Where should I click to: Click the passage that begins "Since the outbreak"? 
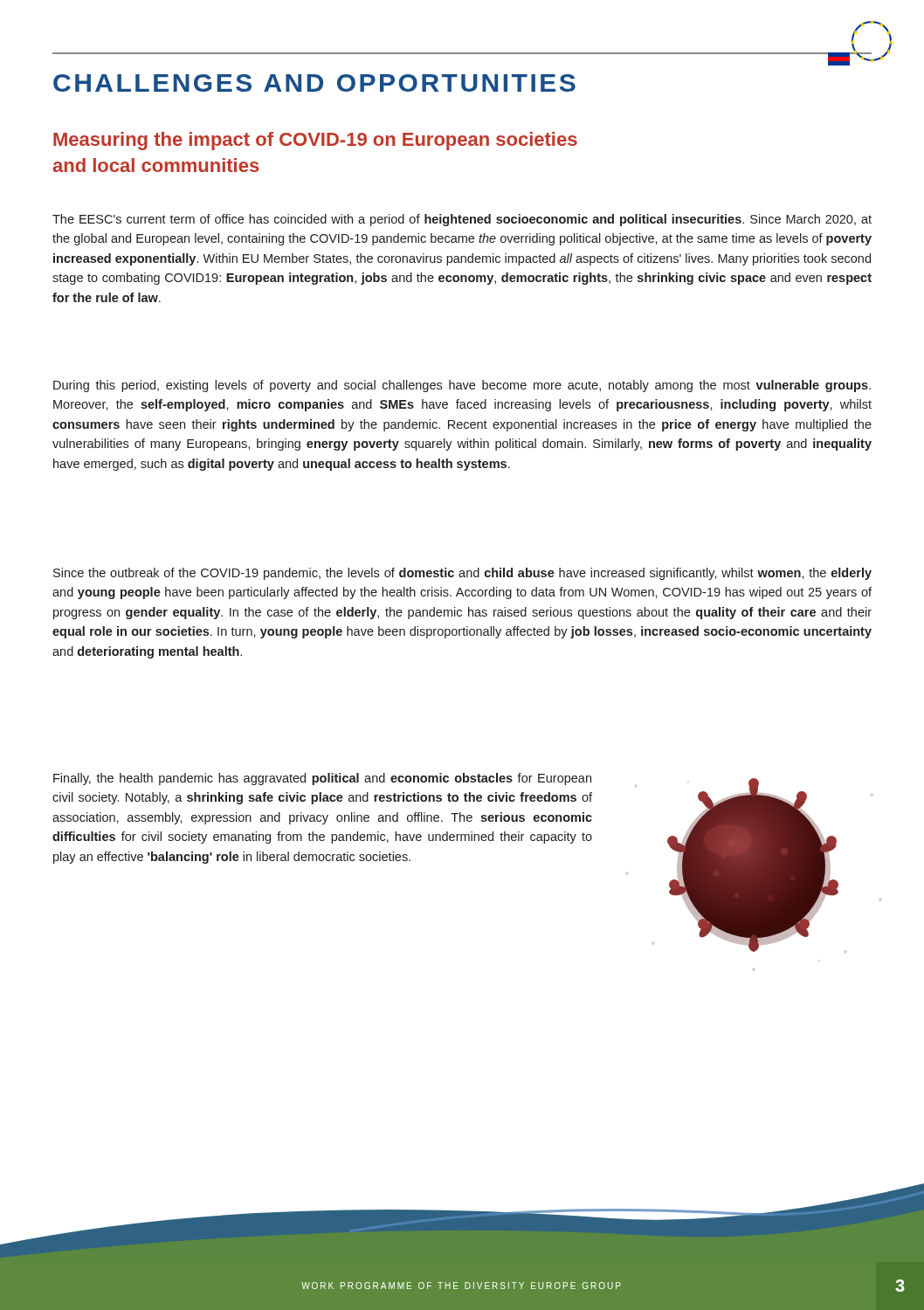pos(462,612)
